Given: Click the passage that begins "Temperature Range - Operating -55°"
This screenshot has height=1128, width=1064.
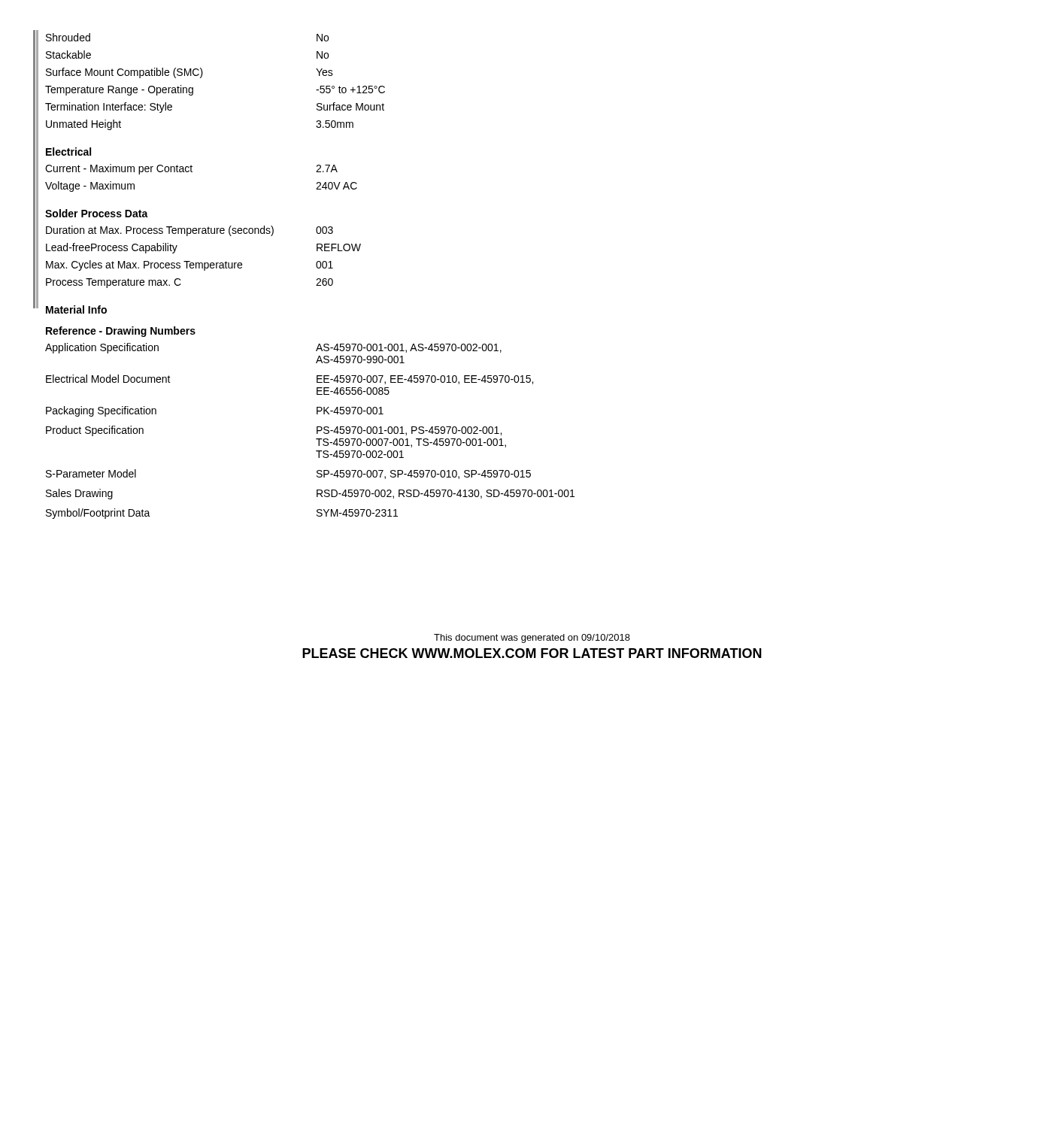Looking at the screenshot, I should point(391,90).
